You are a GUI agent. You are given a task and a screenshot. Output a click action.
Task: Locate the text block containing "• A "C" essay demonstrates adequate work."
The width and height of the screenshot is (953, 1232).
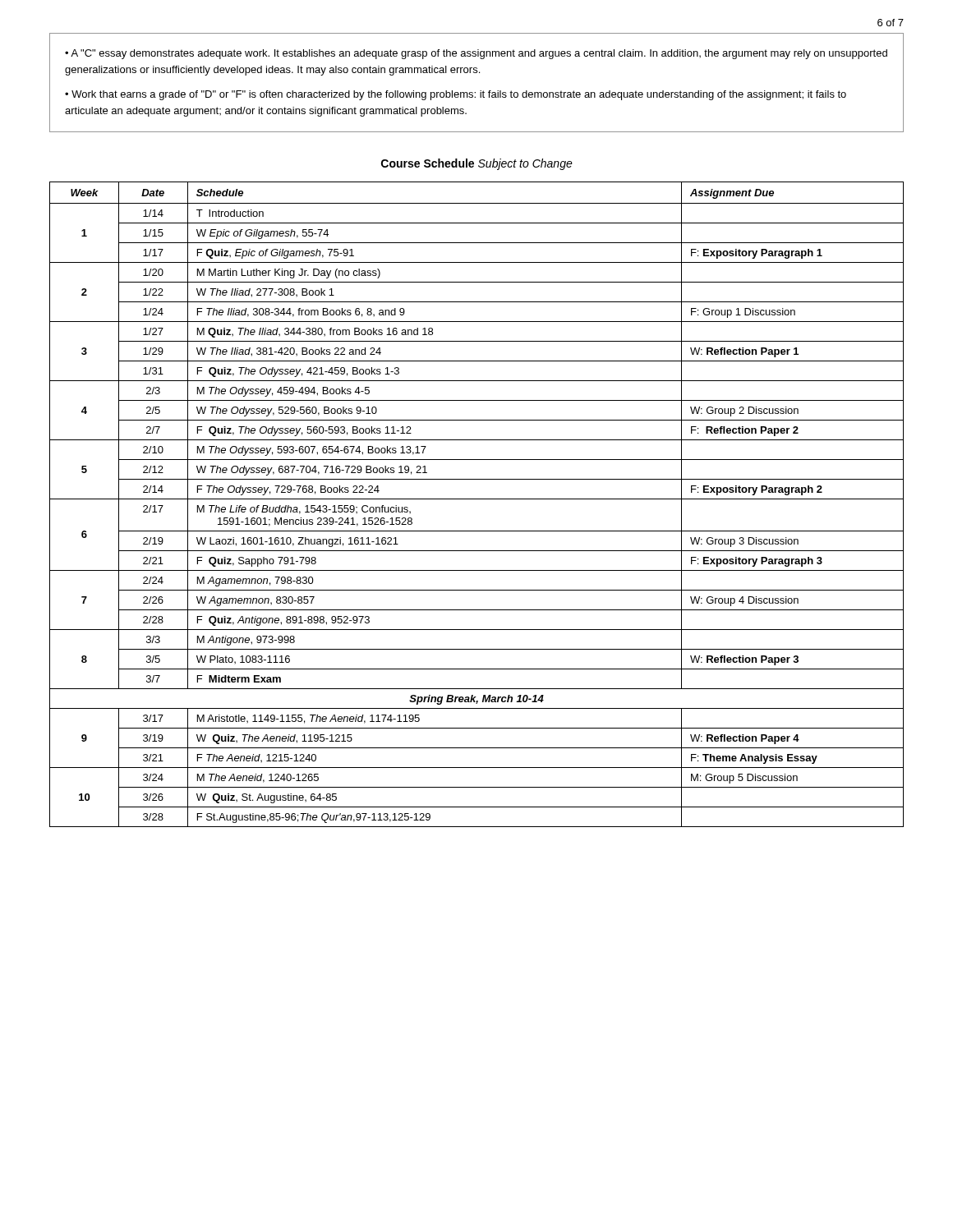pyautogui.click(x=476, y=82)
